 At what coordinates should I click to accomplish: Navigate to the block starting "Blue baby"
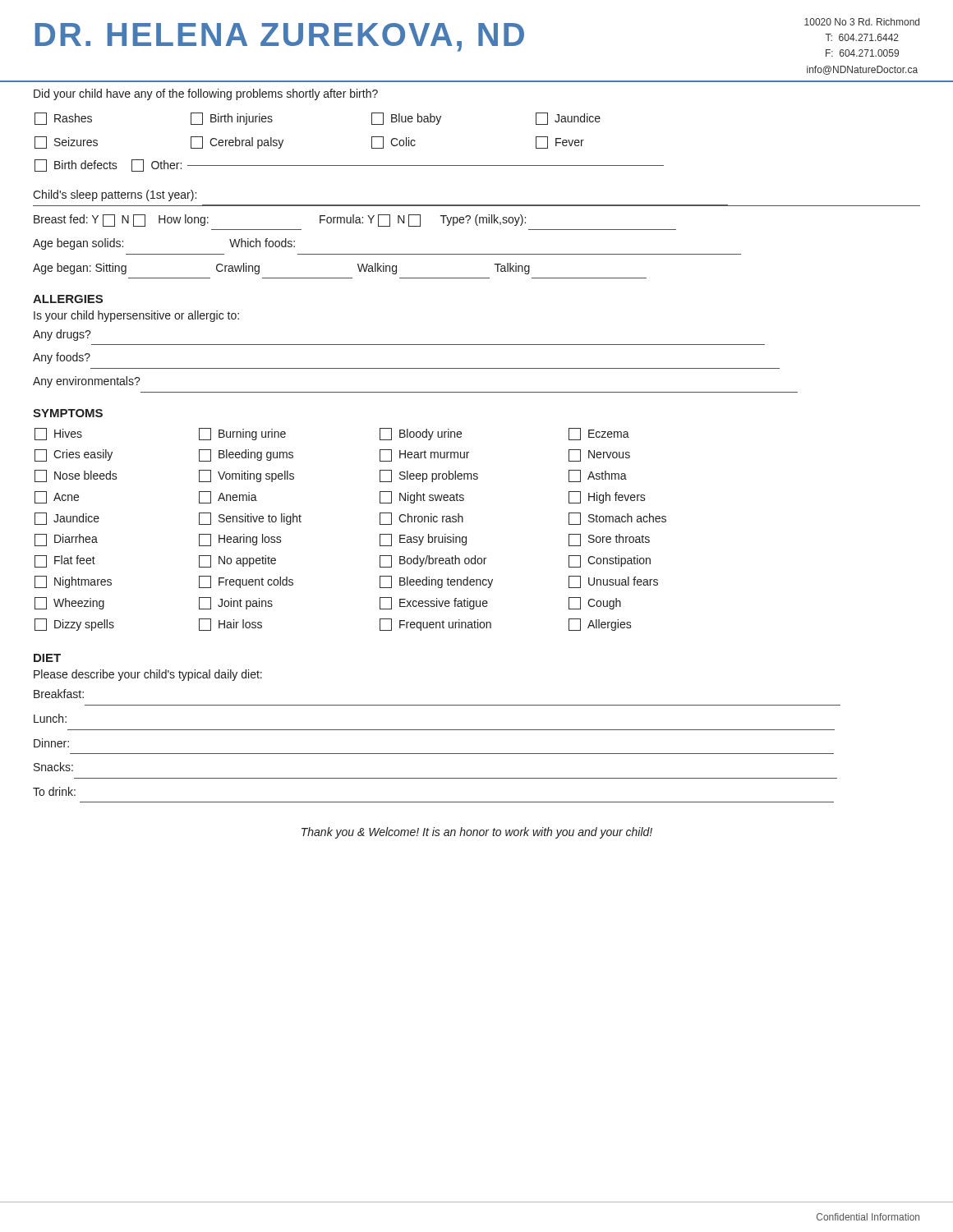click(406, 118)
